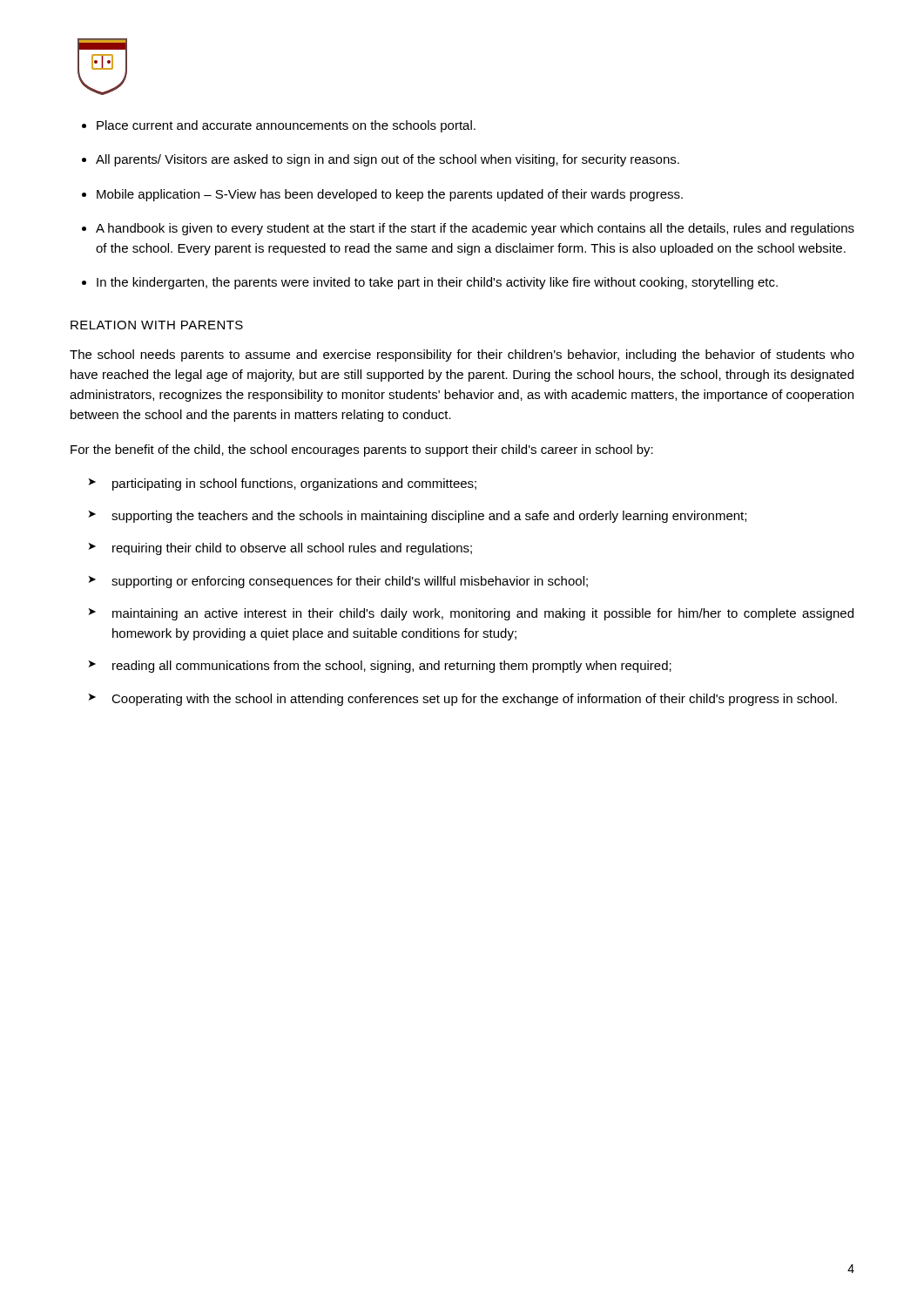Locate the list item that reads "supporting or enforcing consequences for"
The height and width of the screenshot is (1307, 924).
click(350, 580)
